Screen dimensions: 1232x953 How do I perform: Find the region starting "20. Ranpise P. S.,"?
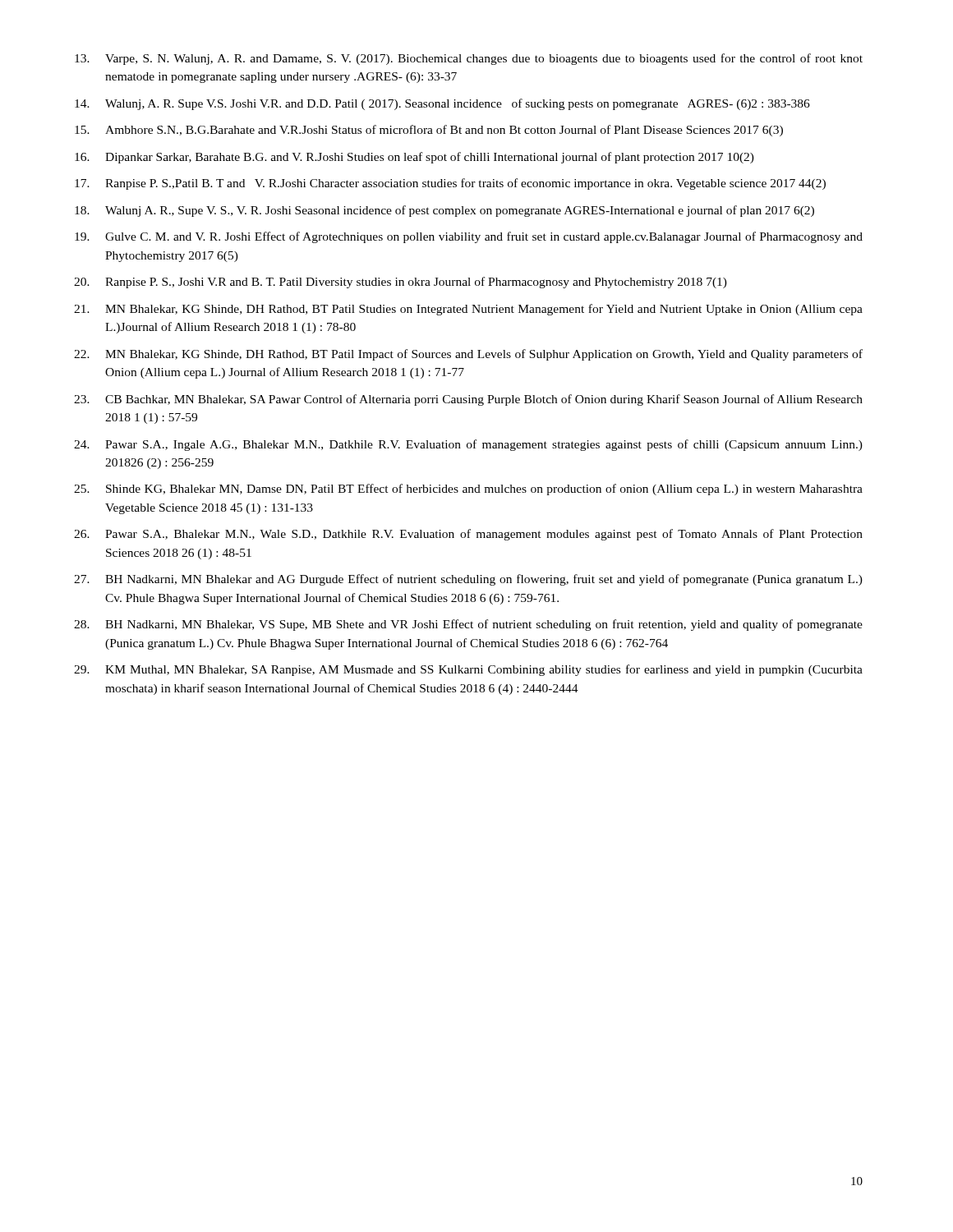[468, 282]
